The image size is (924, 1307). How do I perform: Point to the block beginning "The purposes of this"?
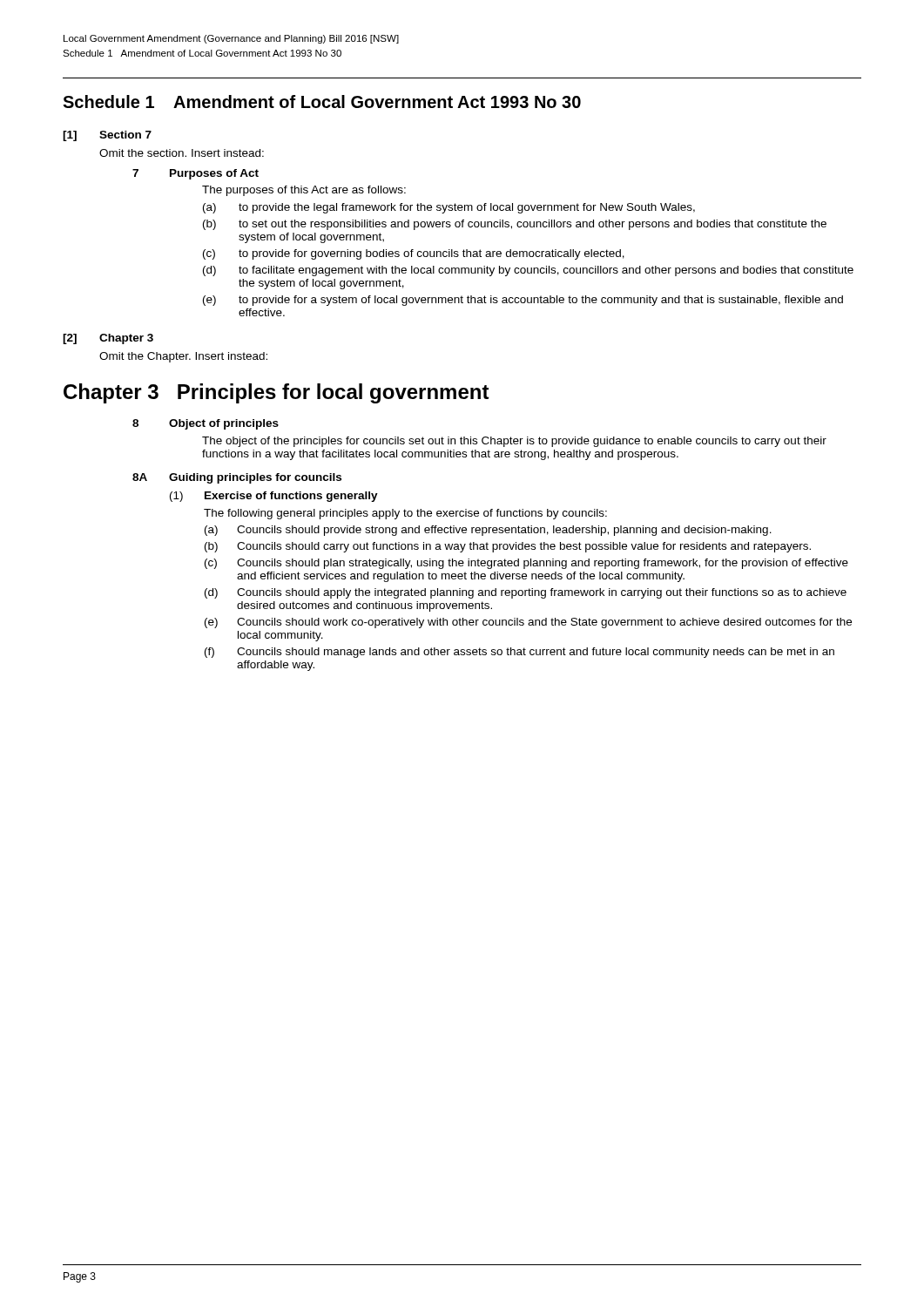(x=304, y=190)
